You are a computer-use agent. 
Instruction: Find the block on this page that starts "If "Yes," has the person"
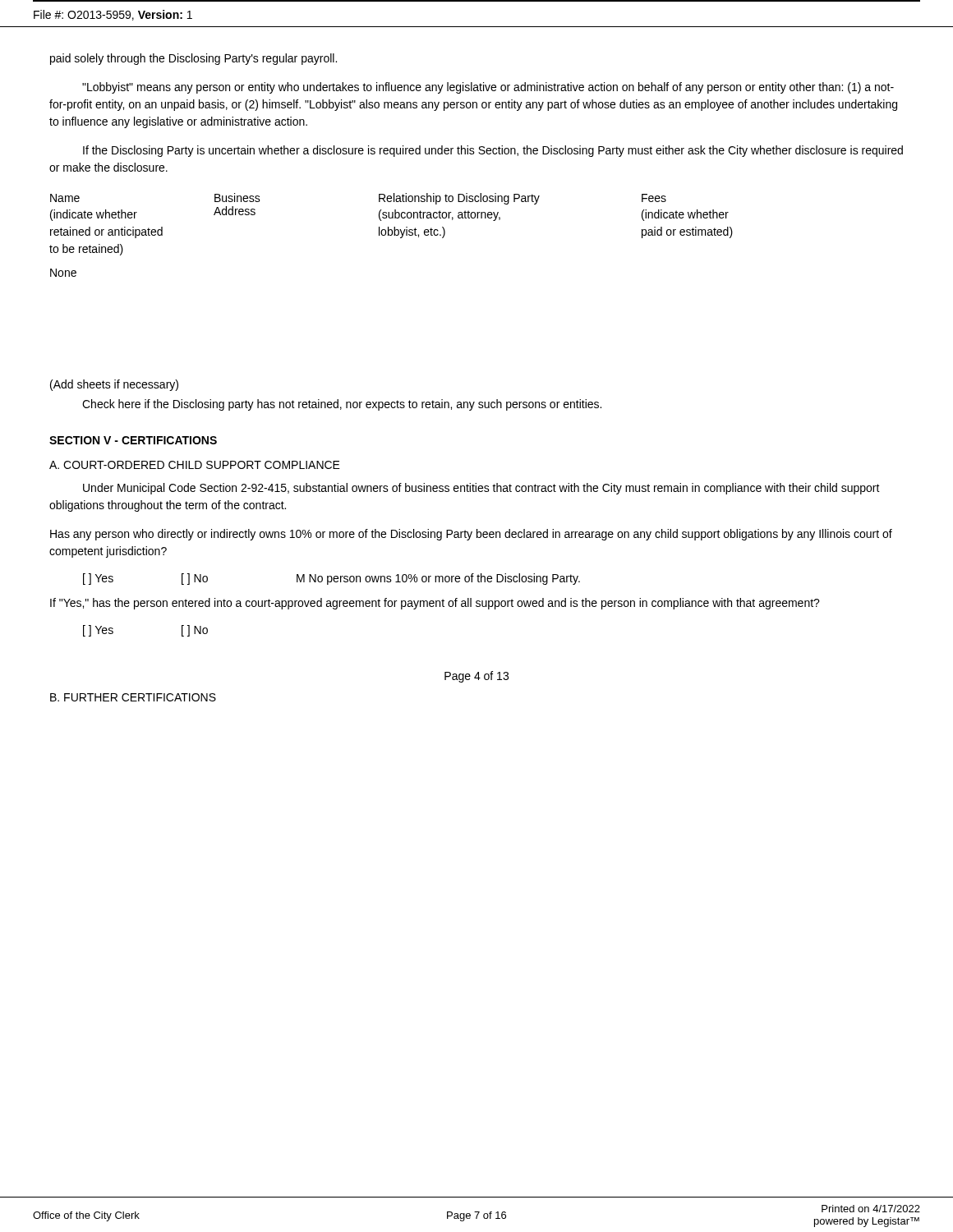[x=435, y=603]
